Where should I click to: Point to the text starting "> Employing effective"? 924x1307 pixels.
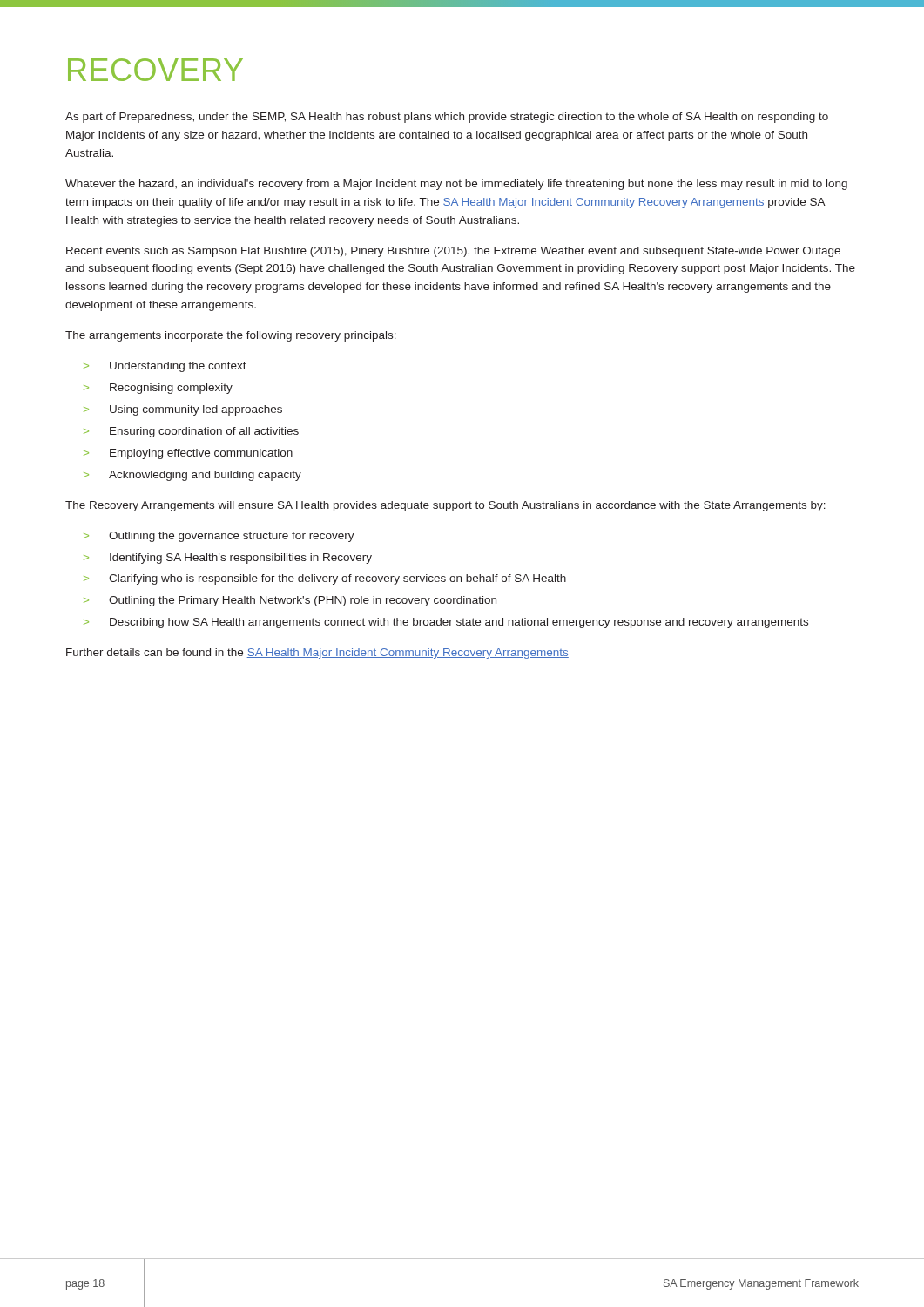pyautogui.click(x=188, y=454)
